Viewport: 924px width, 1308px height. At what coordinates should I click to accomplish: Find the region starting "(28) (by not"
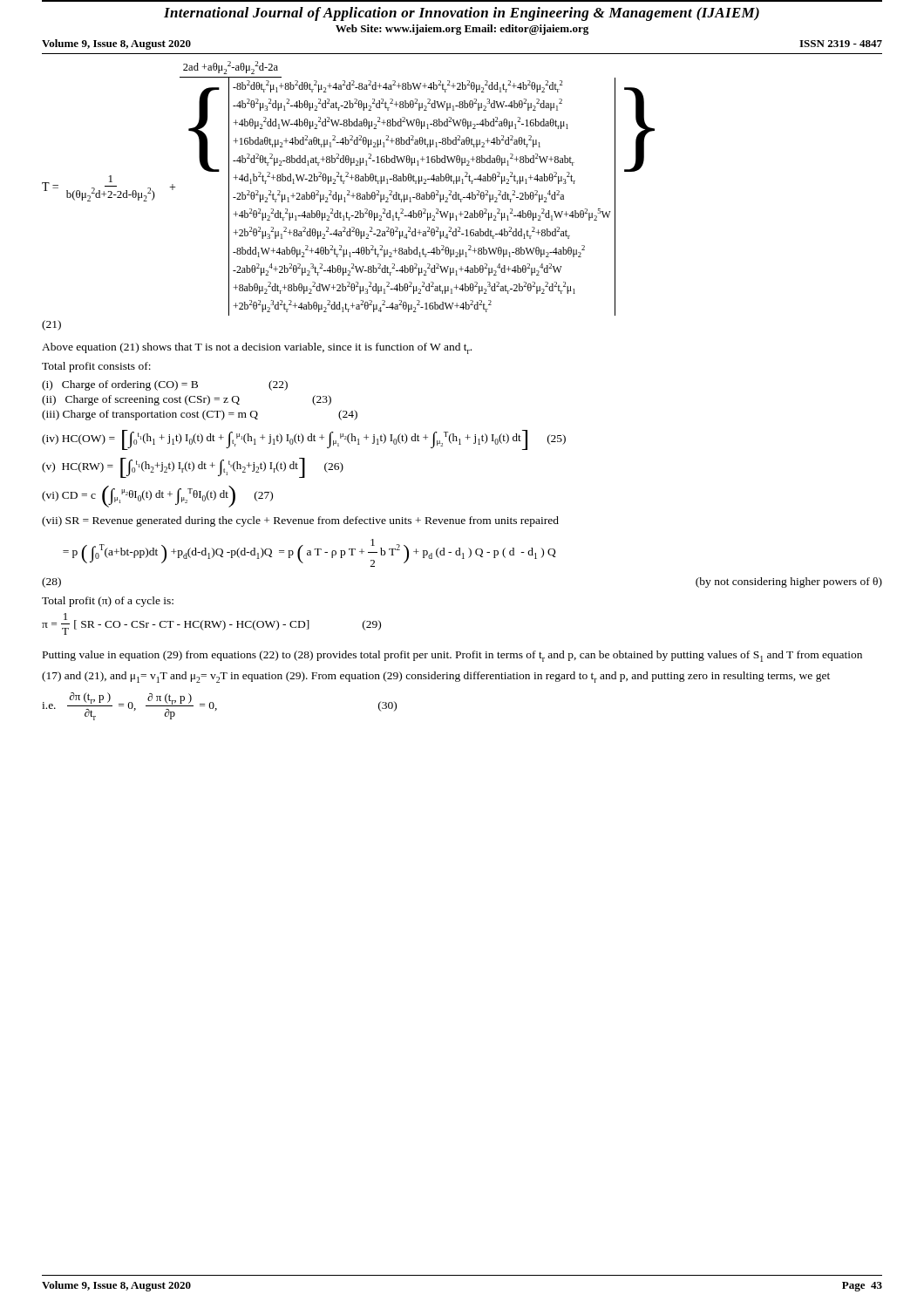tap(54, 582)
